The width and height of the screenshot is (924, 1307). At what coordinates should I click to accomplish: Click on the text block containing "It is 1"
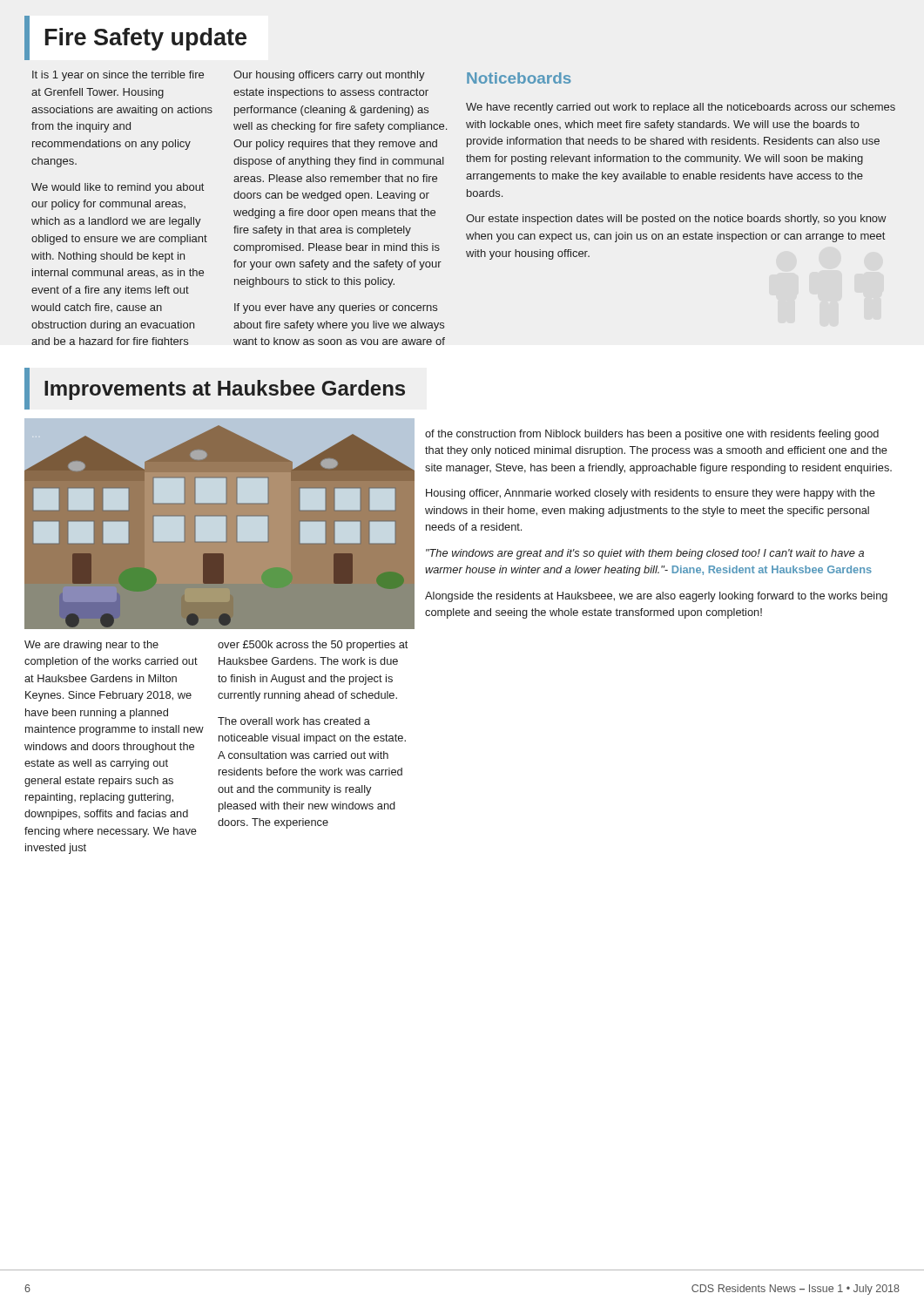pos(124,251)
